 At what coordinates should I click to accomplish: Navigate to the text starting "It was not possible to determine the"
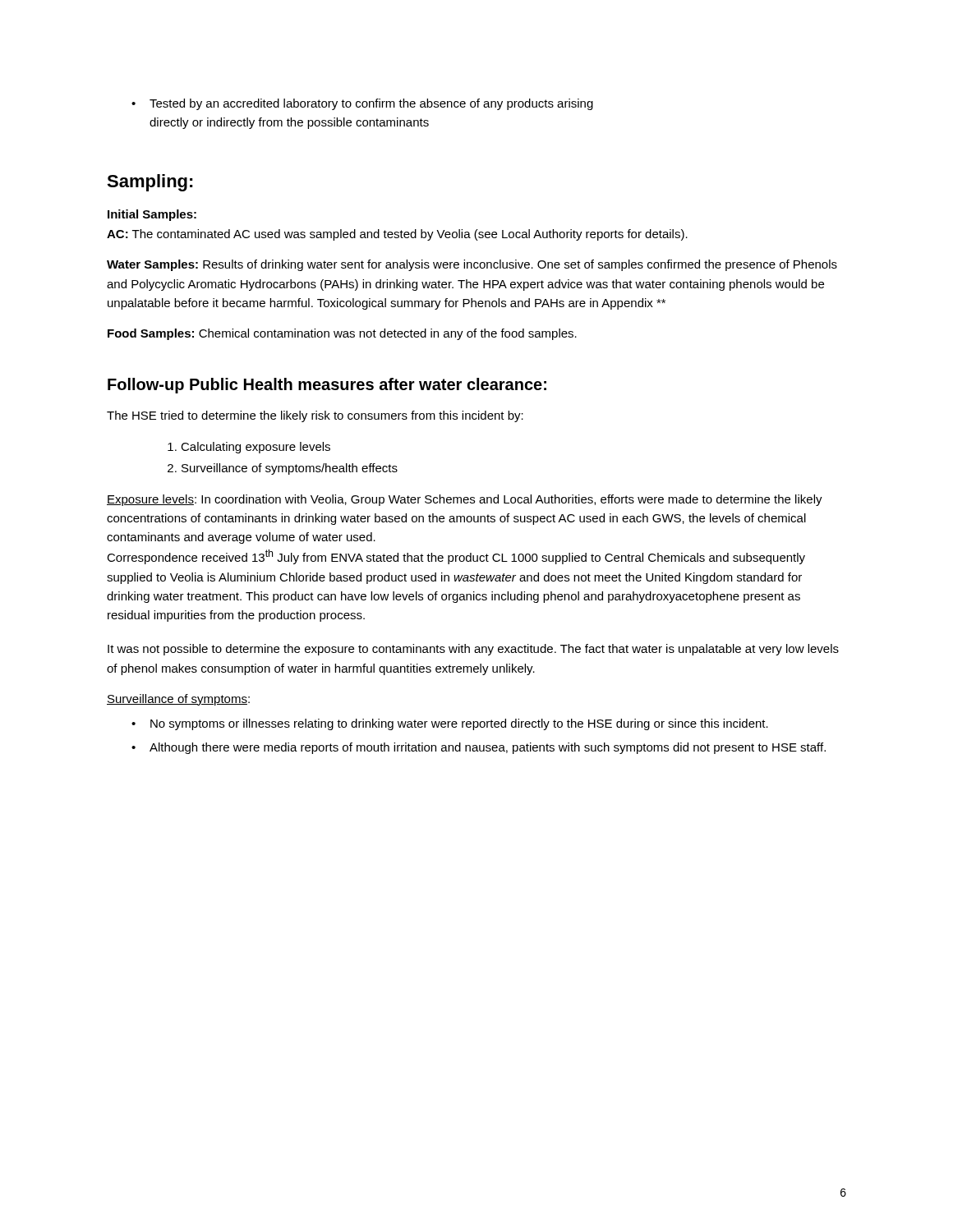click(473, 658)
